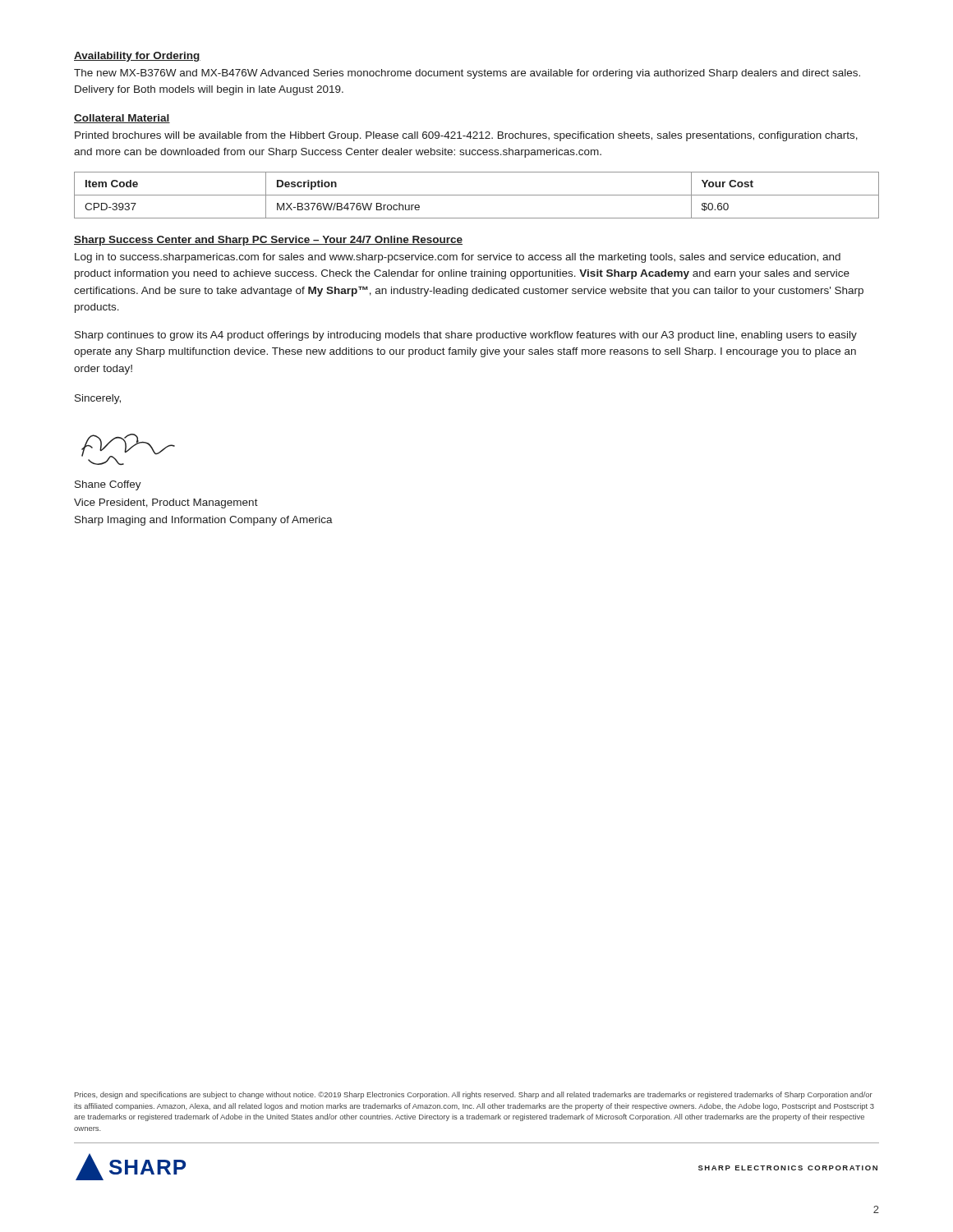Screen dimensions: 1232x953
Task: Point to the text starting "The new MX-B376W and"
Action: pyautogui.click(x=468, y=81)
